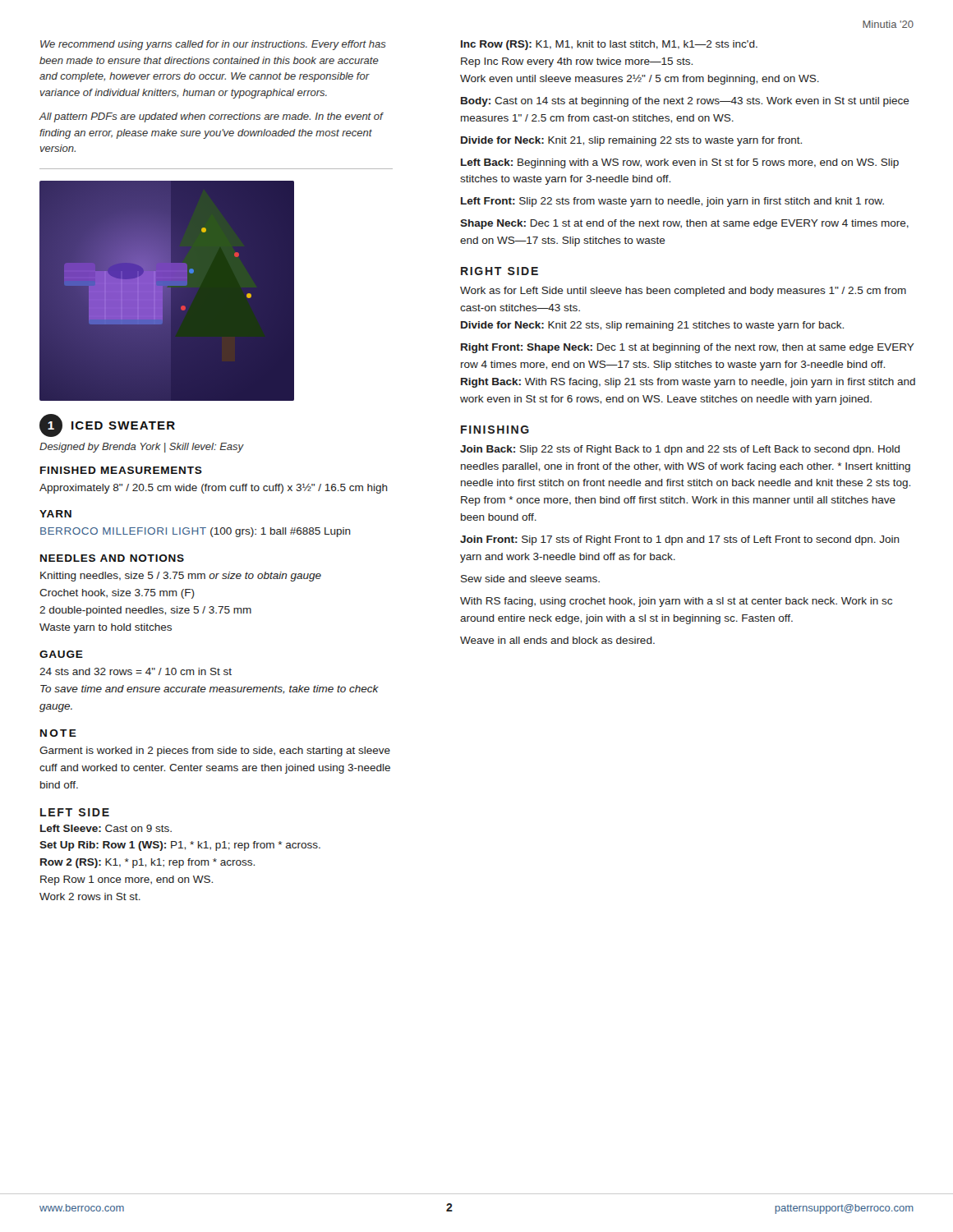Find the text block that reads "Inc Row (RS):"
The image size is (953, 1232).
point(640,61)
